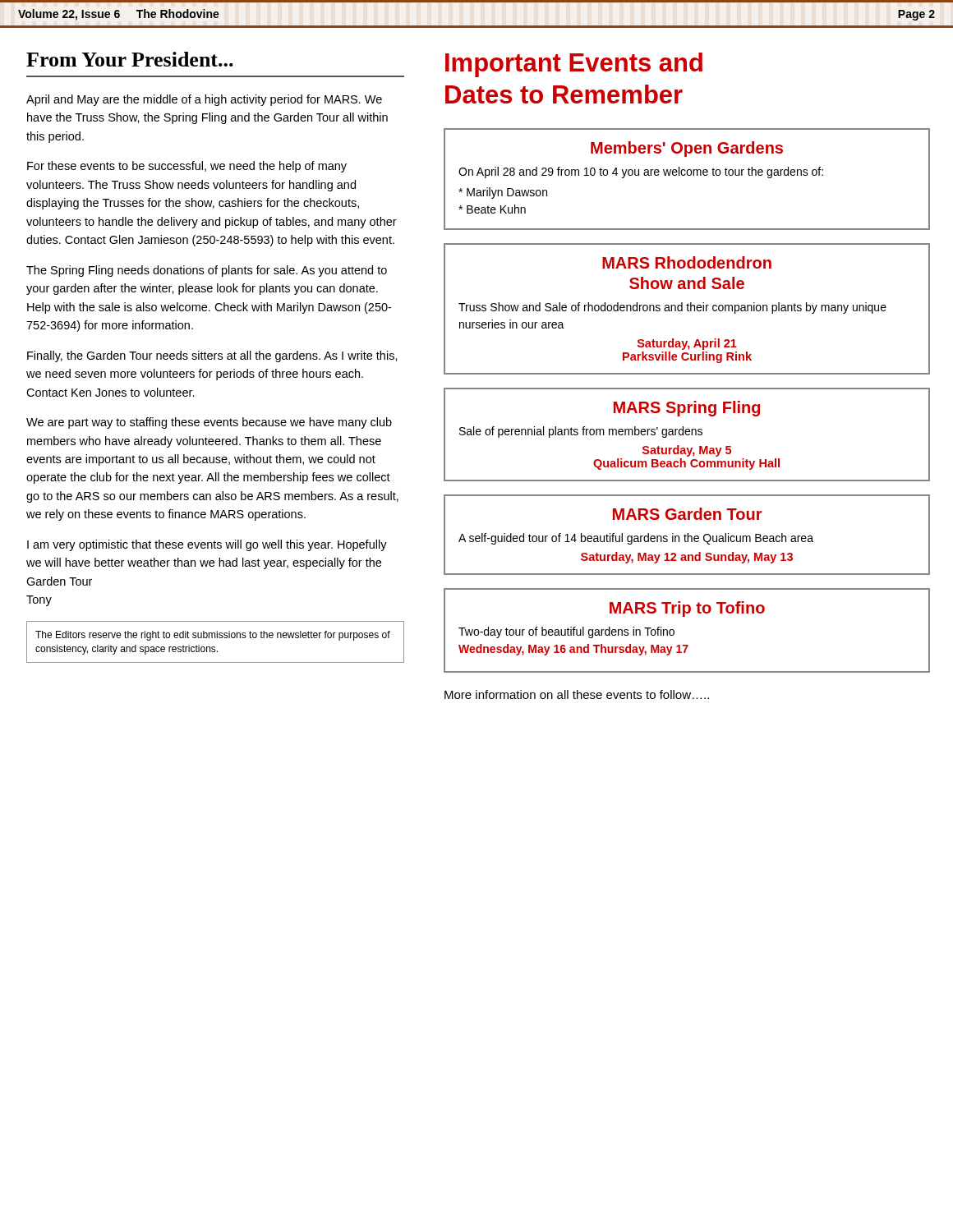Point to the passage starting "MARS Trip to Tofino Two-day tour of"
Viewport: 953px width, 1232px height.
click(x=687, y=630)
